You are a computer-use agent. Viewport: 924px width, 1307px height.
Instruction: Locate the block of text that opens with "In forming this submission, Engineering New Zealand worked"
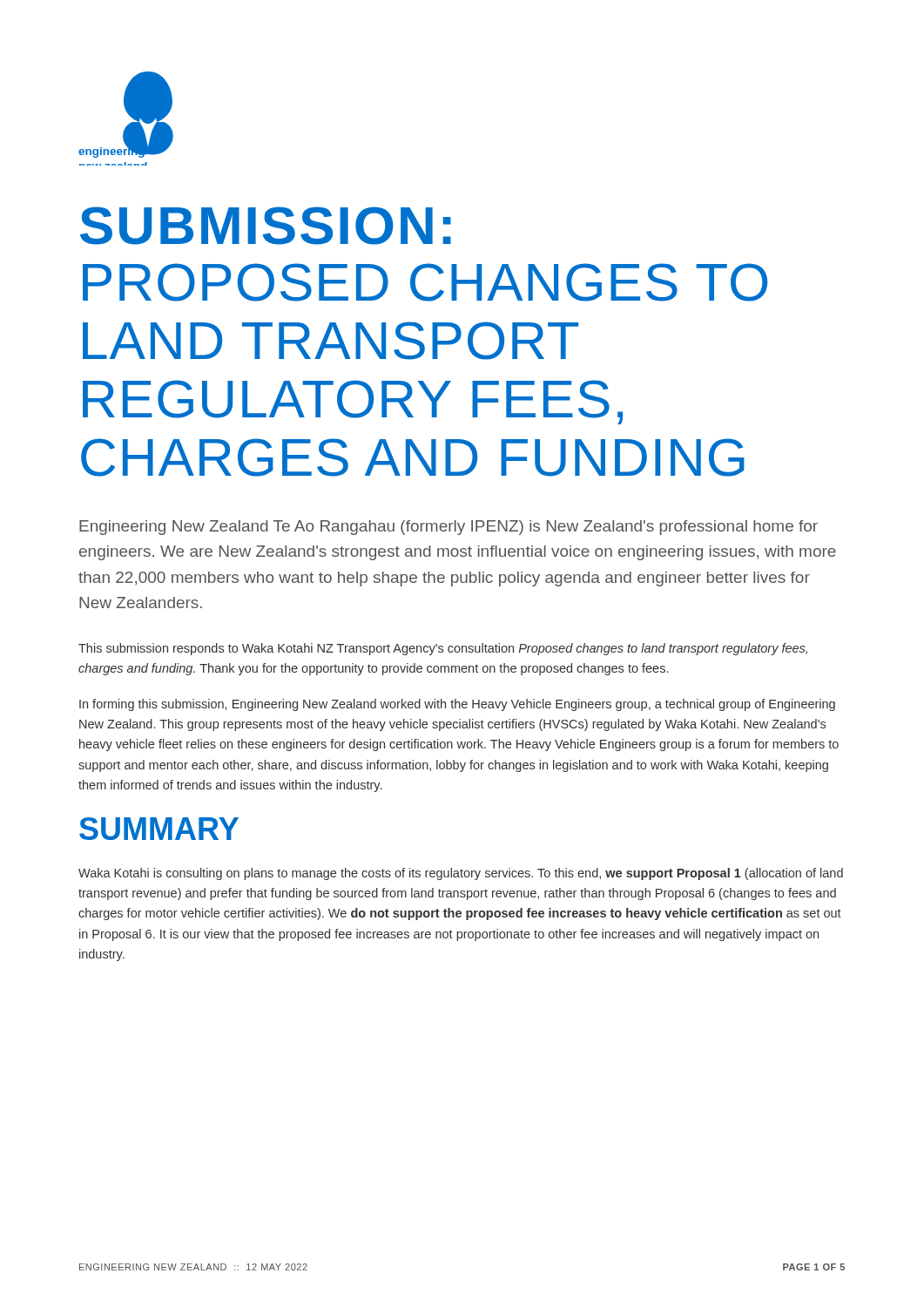[x=459, y=745]
